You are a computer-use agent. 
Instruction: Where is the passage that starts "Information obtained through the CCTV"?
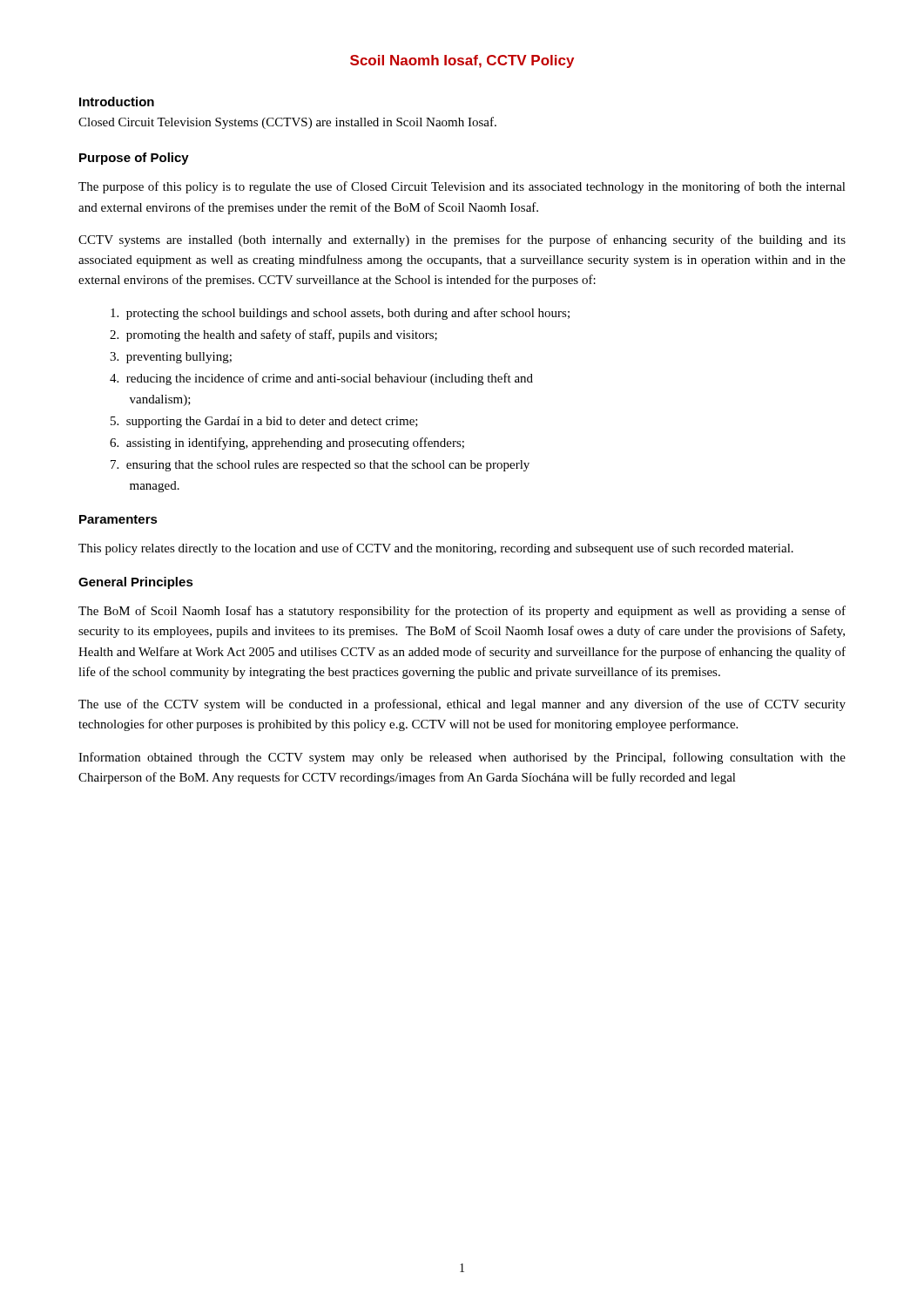462,767
